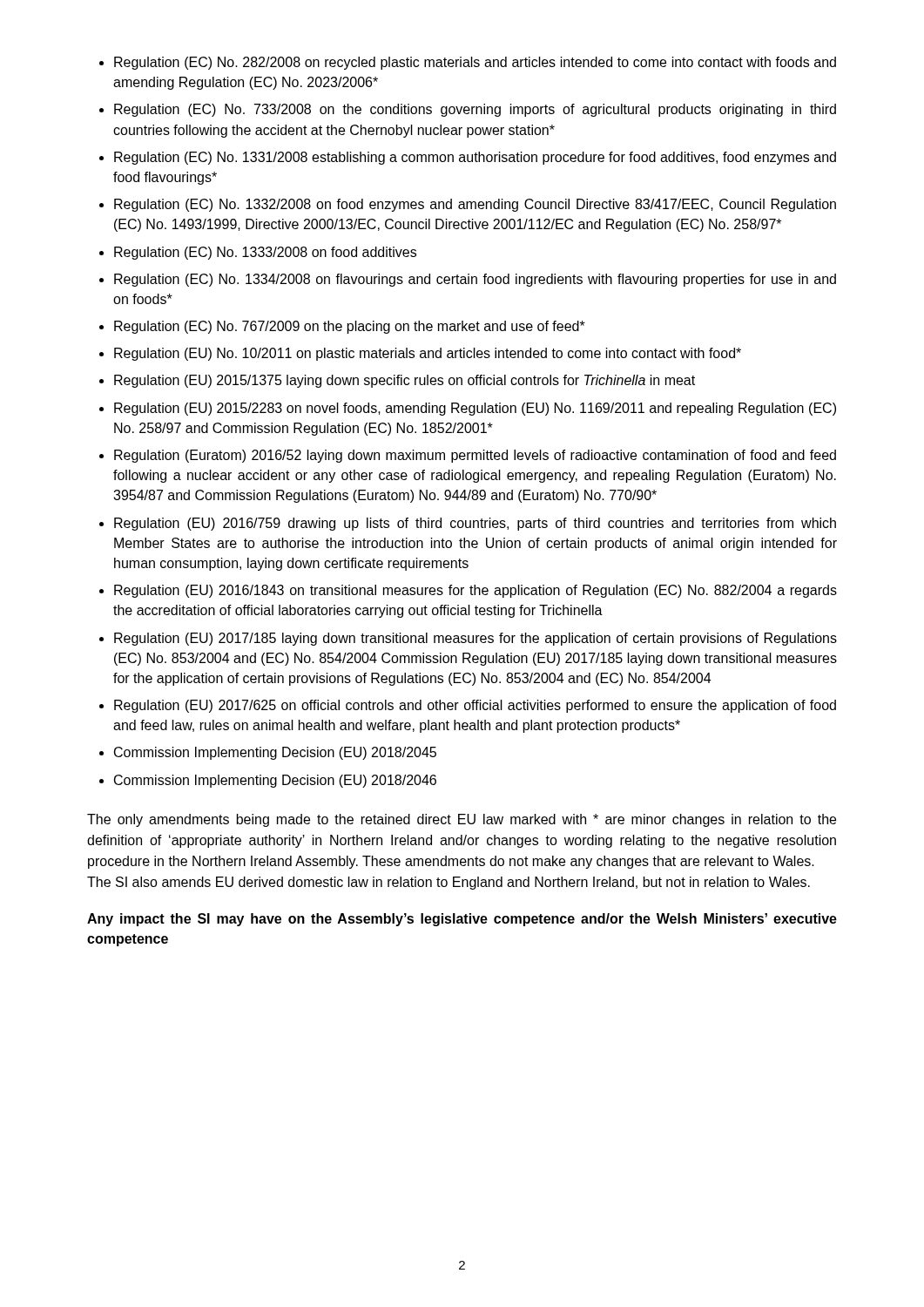Image resolution: width=924 pixels, height=1307 pixels.
Task: Find the block on this page that starts "Regulation (EC) No. 767/2009 on the placing"
Action: 349,326
